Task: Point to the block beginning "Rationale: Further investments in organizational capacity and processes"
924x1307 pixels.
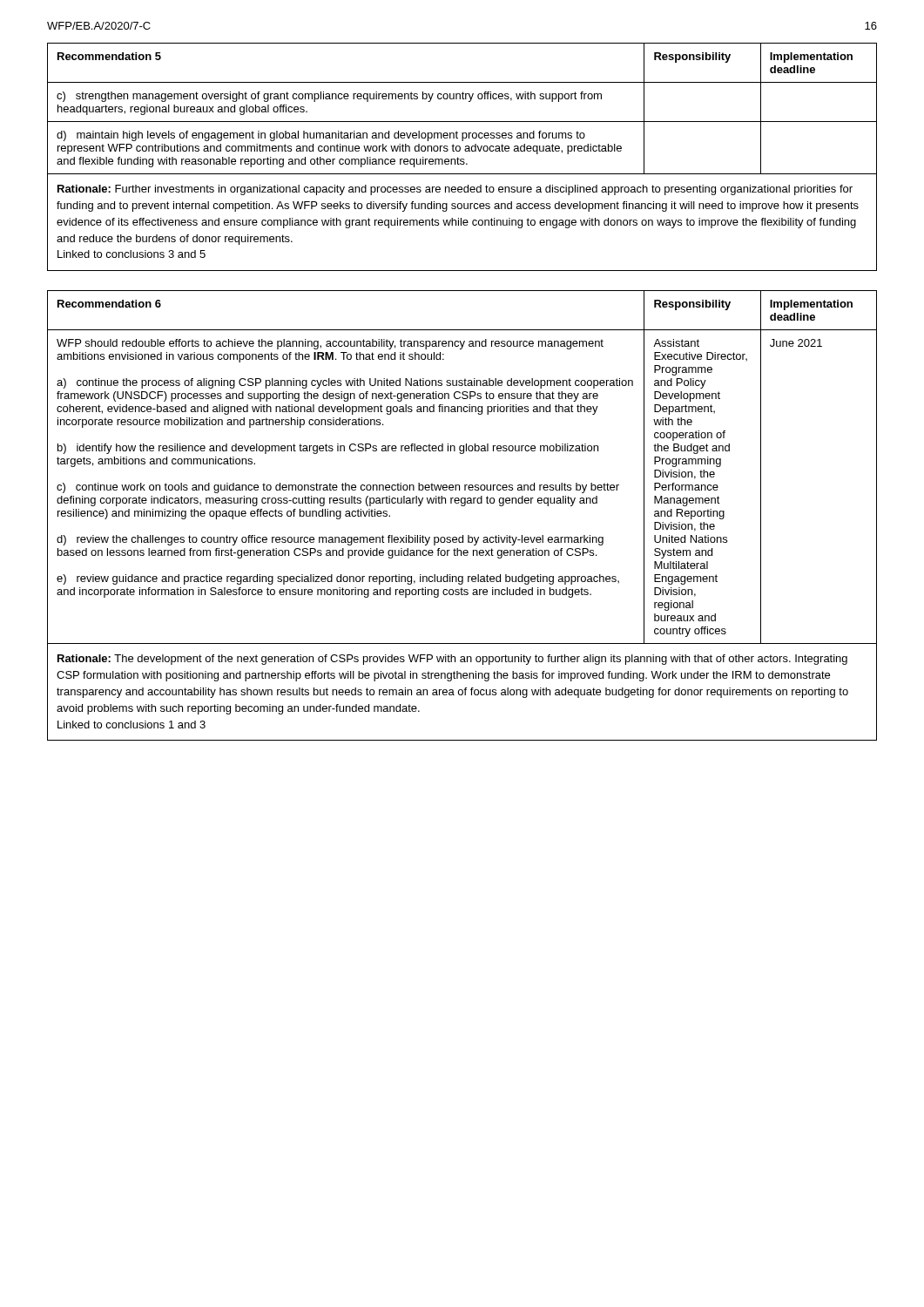Action: pos(462,222)
